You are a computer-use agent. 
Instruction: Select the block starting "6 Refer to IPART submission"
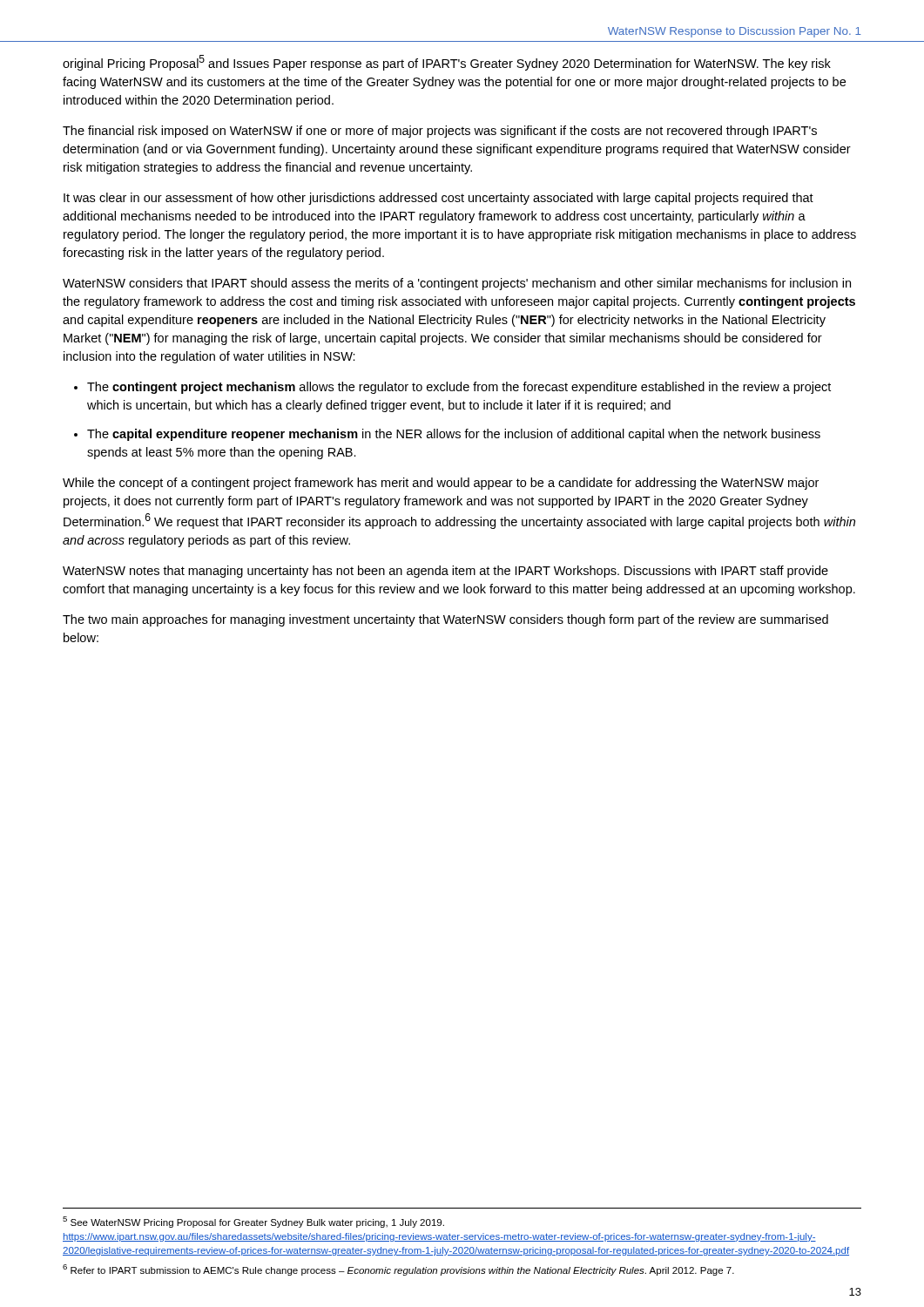462,1269
